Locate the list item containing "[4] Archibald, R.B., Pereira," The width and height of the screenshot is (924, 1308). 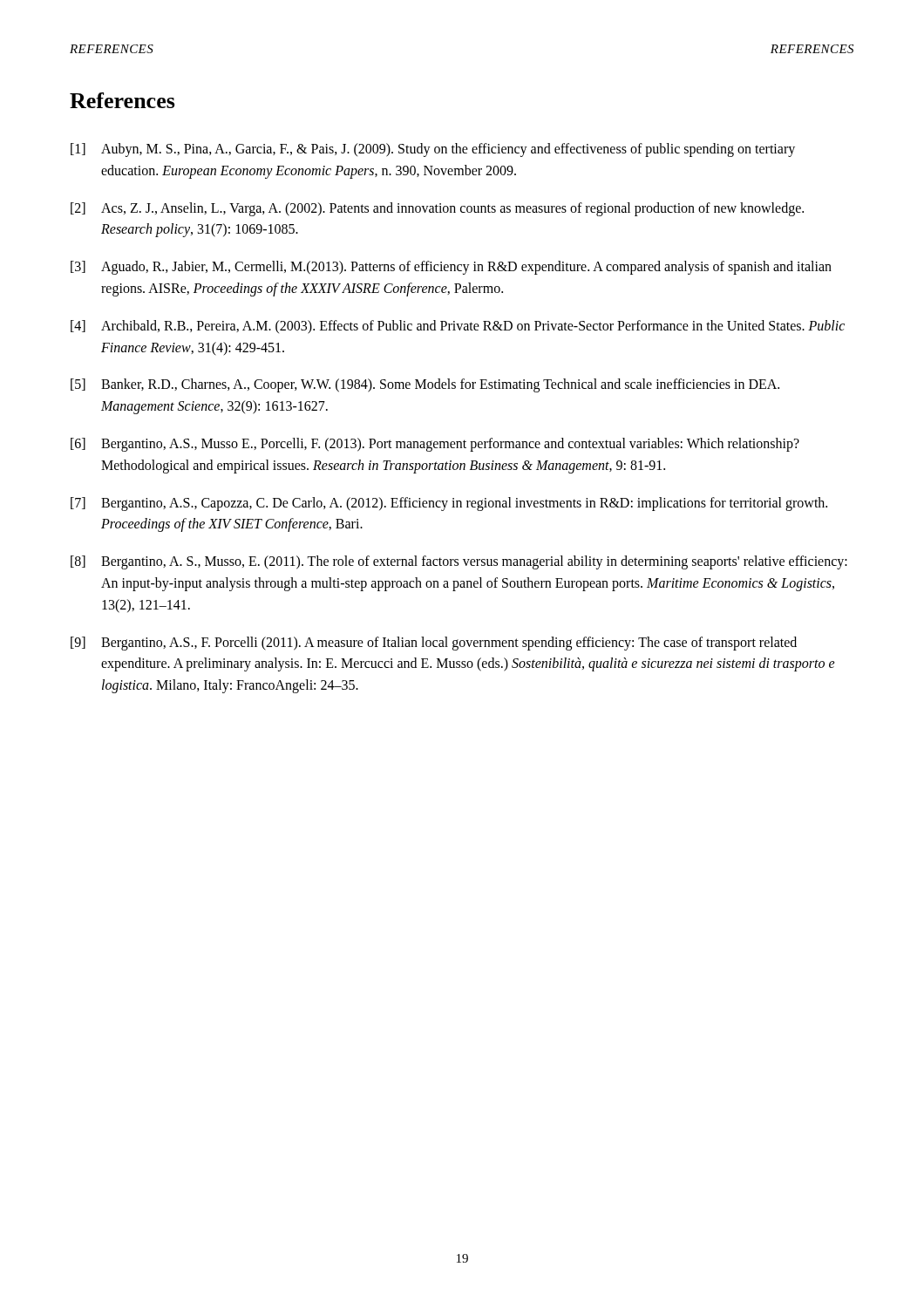[462, 337]
